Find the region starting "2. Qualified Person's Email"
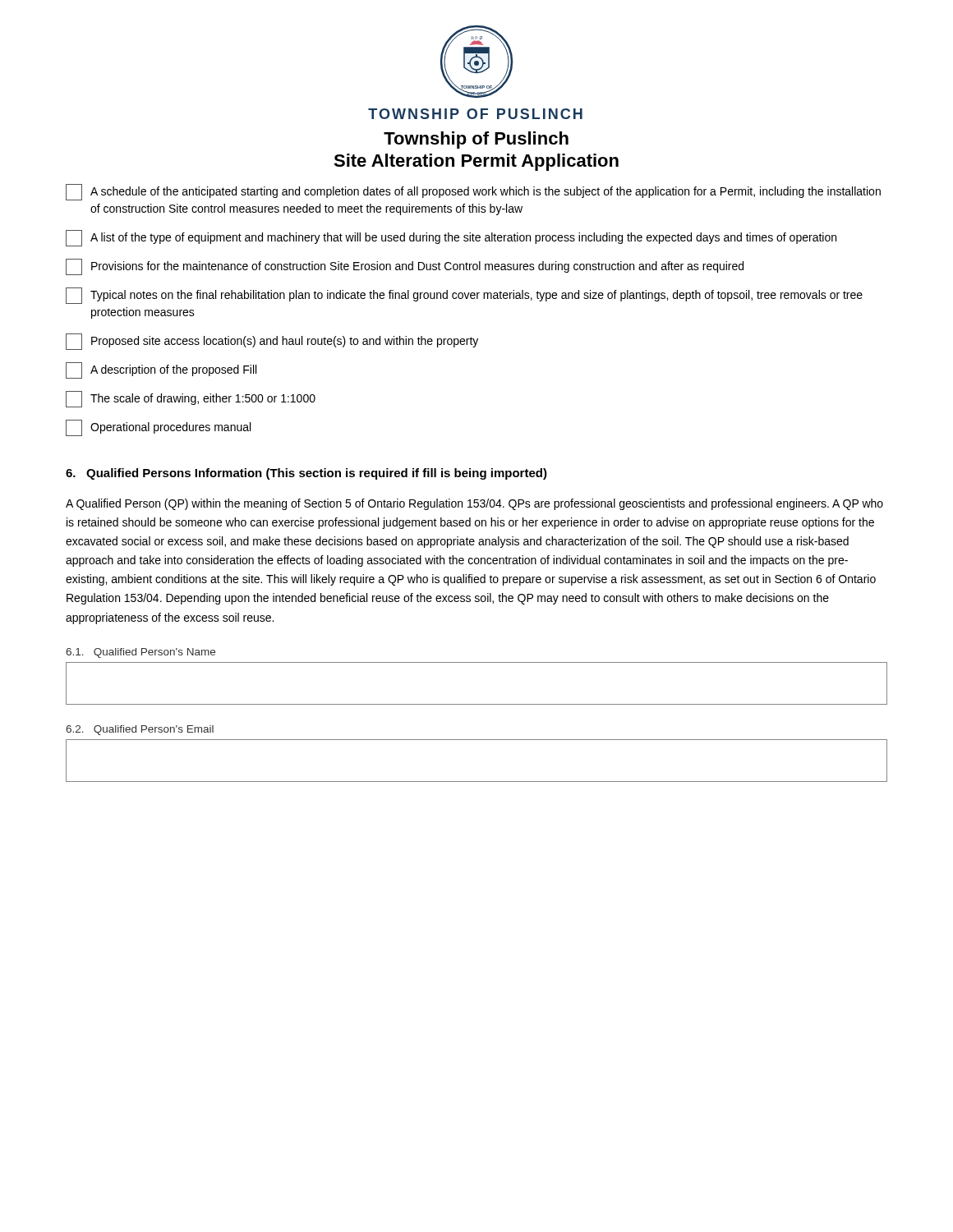Image resolution: width=953 pixels, height=1232 pixels. tap(140, 729)
